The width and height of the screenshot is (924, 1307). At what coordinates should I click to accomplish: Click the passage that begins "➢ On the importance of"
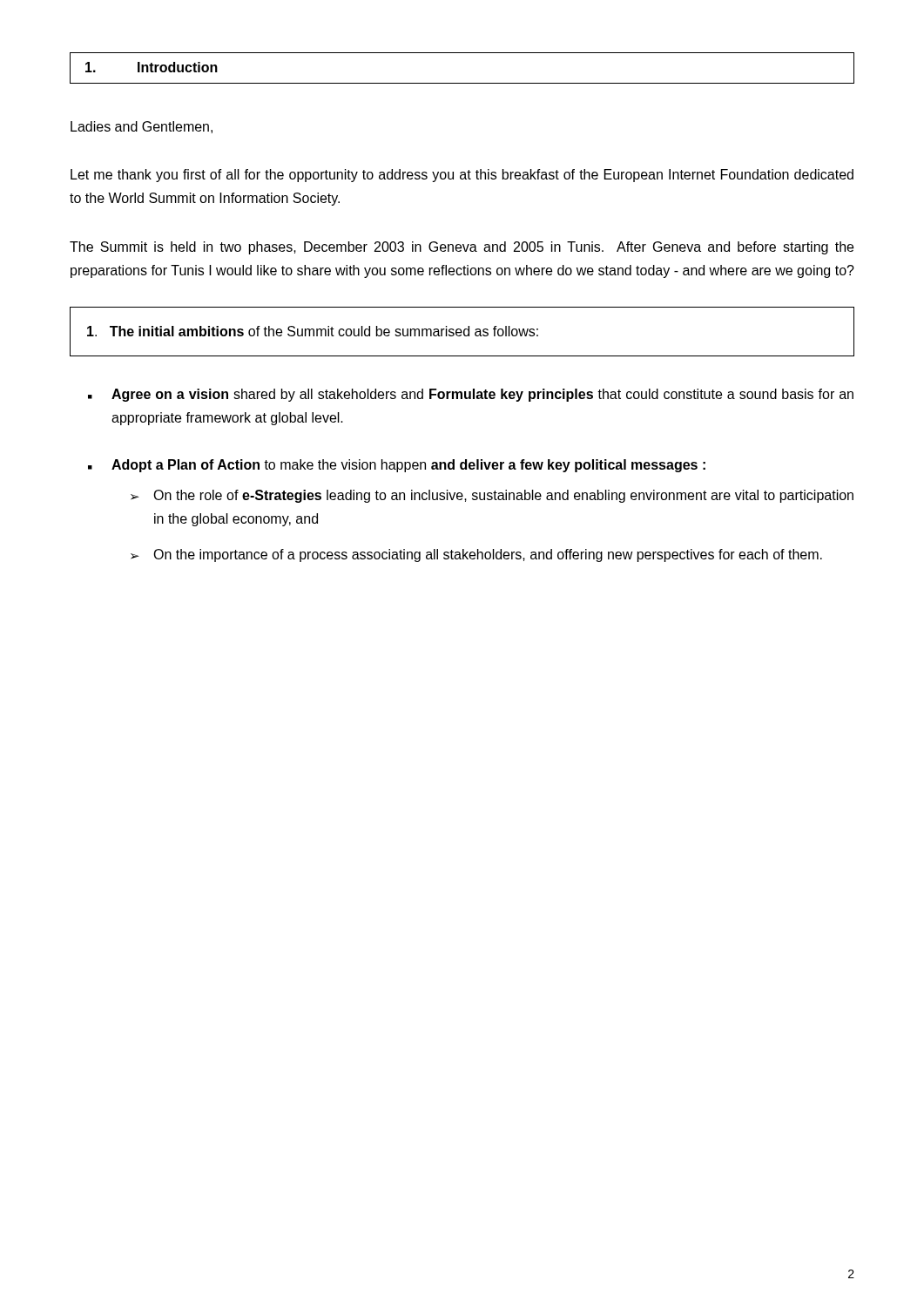[x=476, y=555]
